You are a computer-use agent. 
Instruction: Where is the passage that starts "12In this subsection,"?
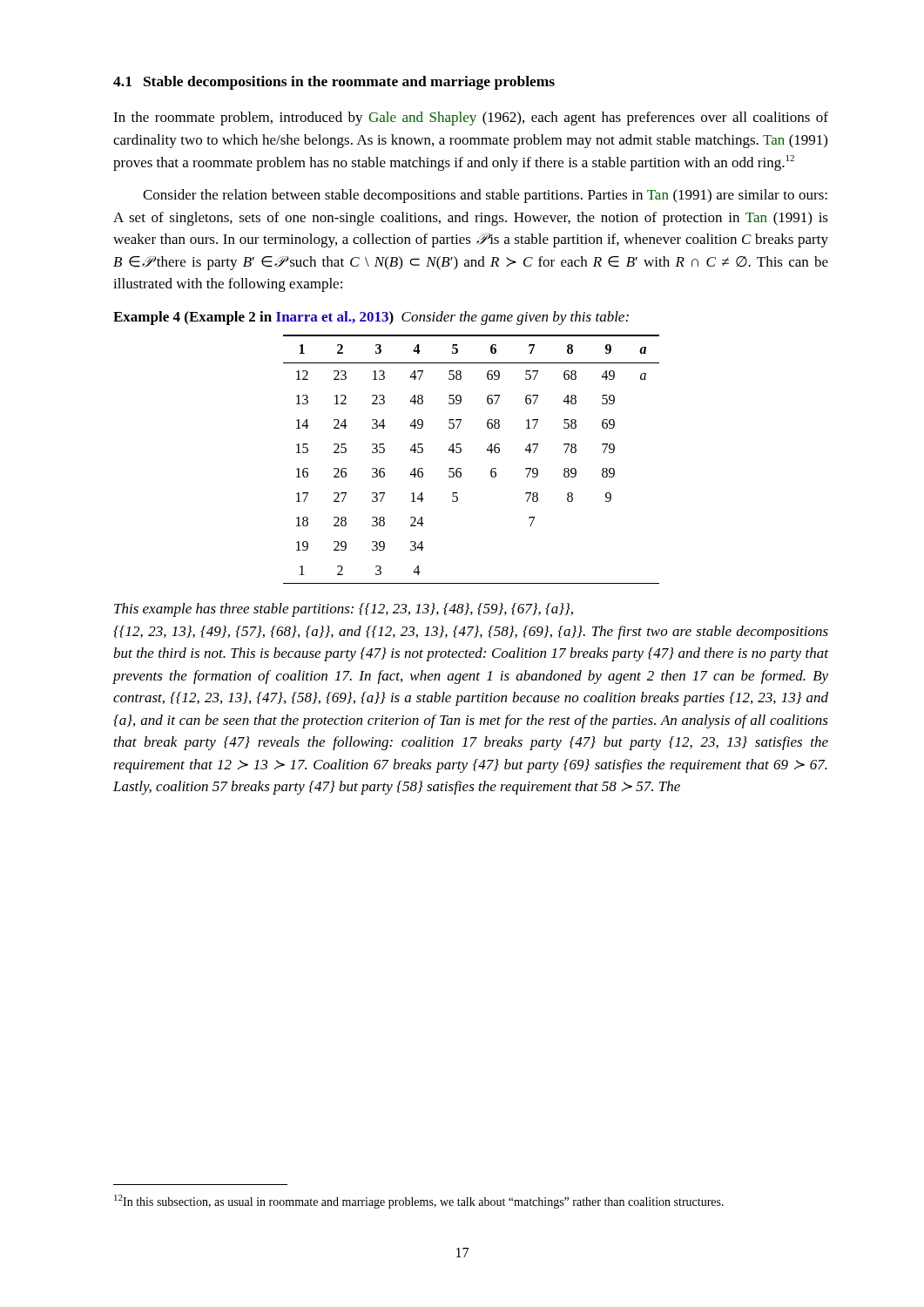click(x=419, y=1200)
